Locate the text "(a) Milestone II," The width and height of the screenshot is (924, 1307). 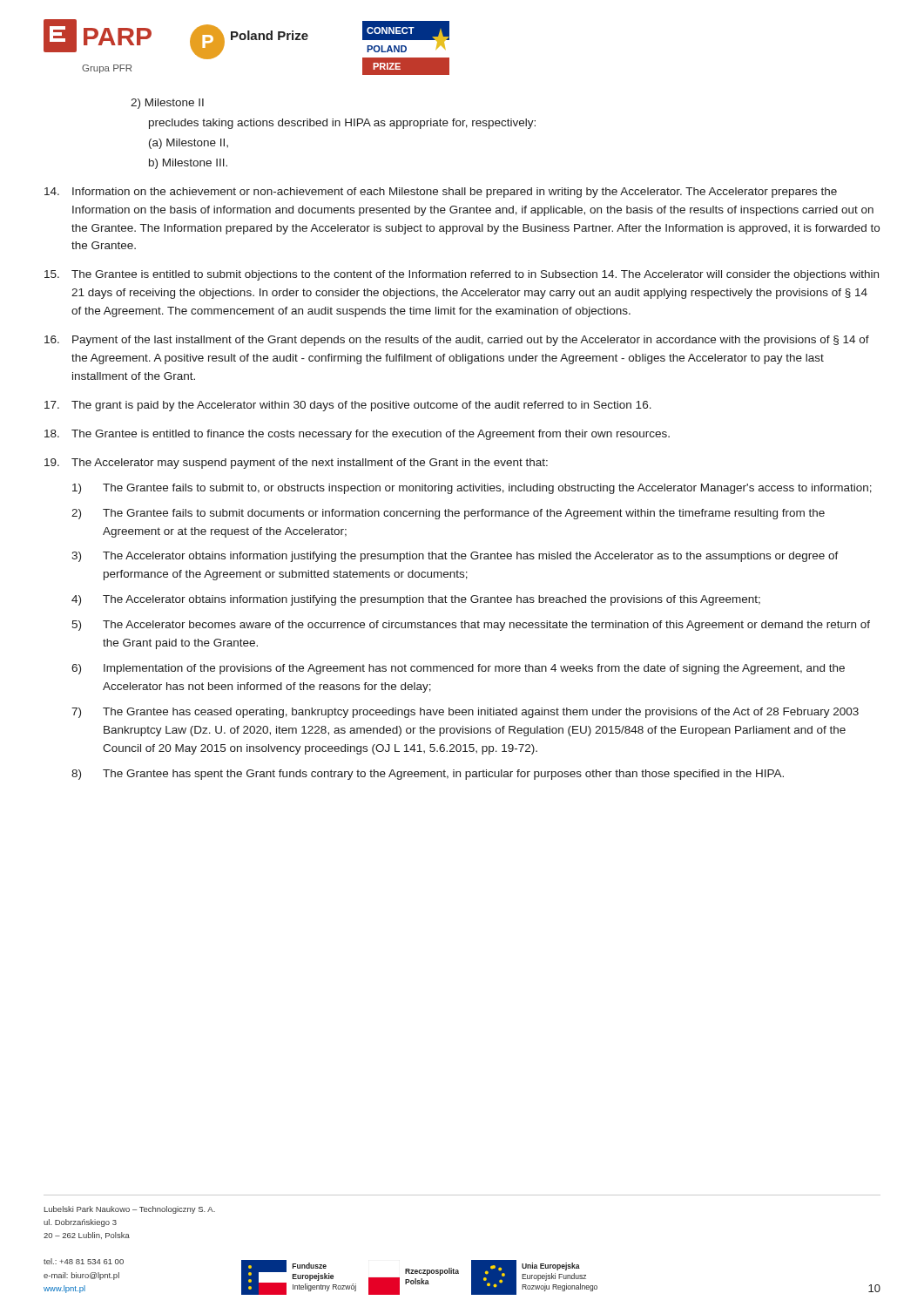pyautogui.click(x=189, y=142)
